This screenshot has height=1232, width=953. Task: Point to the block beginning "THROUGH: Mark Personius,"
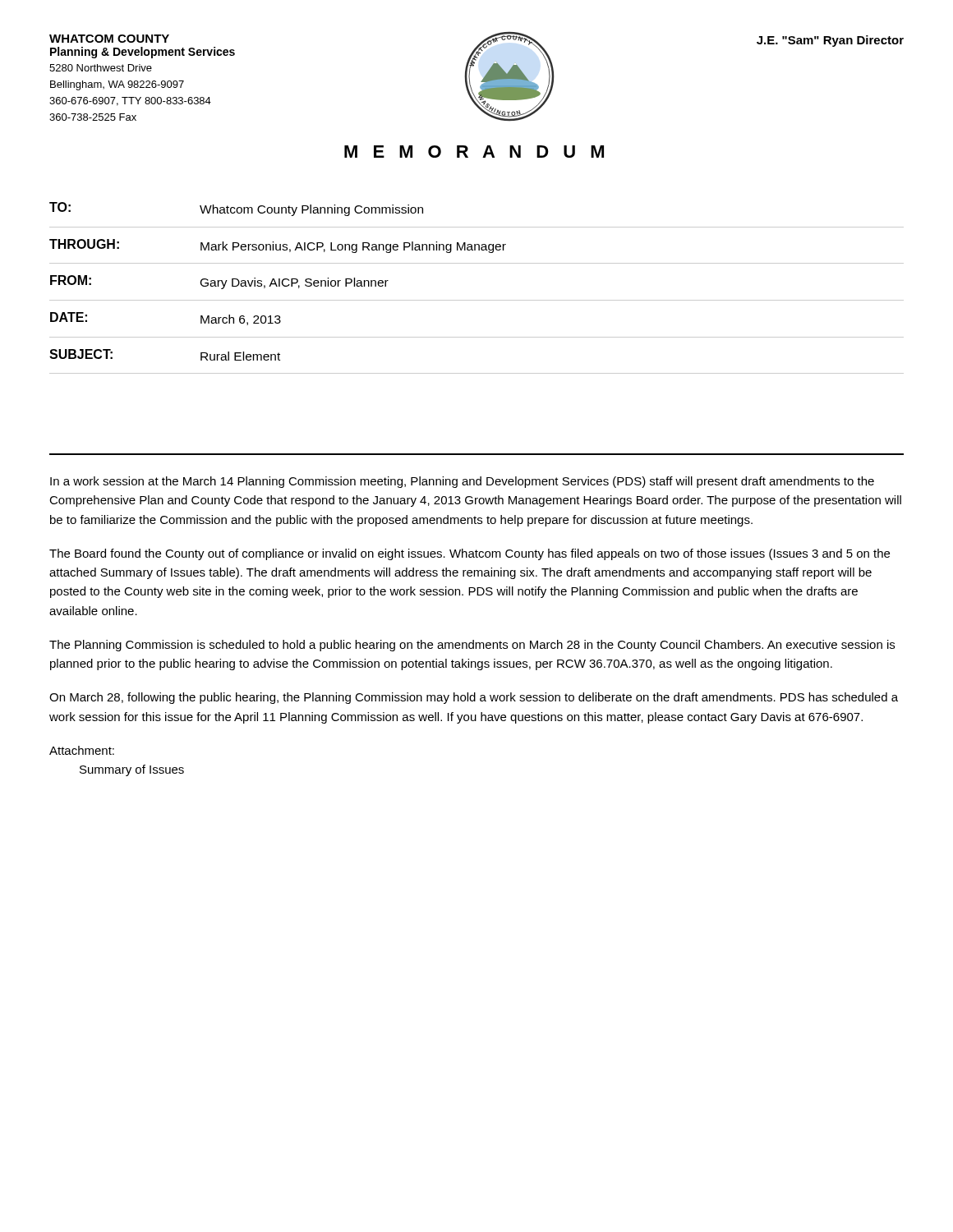(476, 245)
